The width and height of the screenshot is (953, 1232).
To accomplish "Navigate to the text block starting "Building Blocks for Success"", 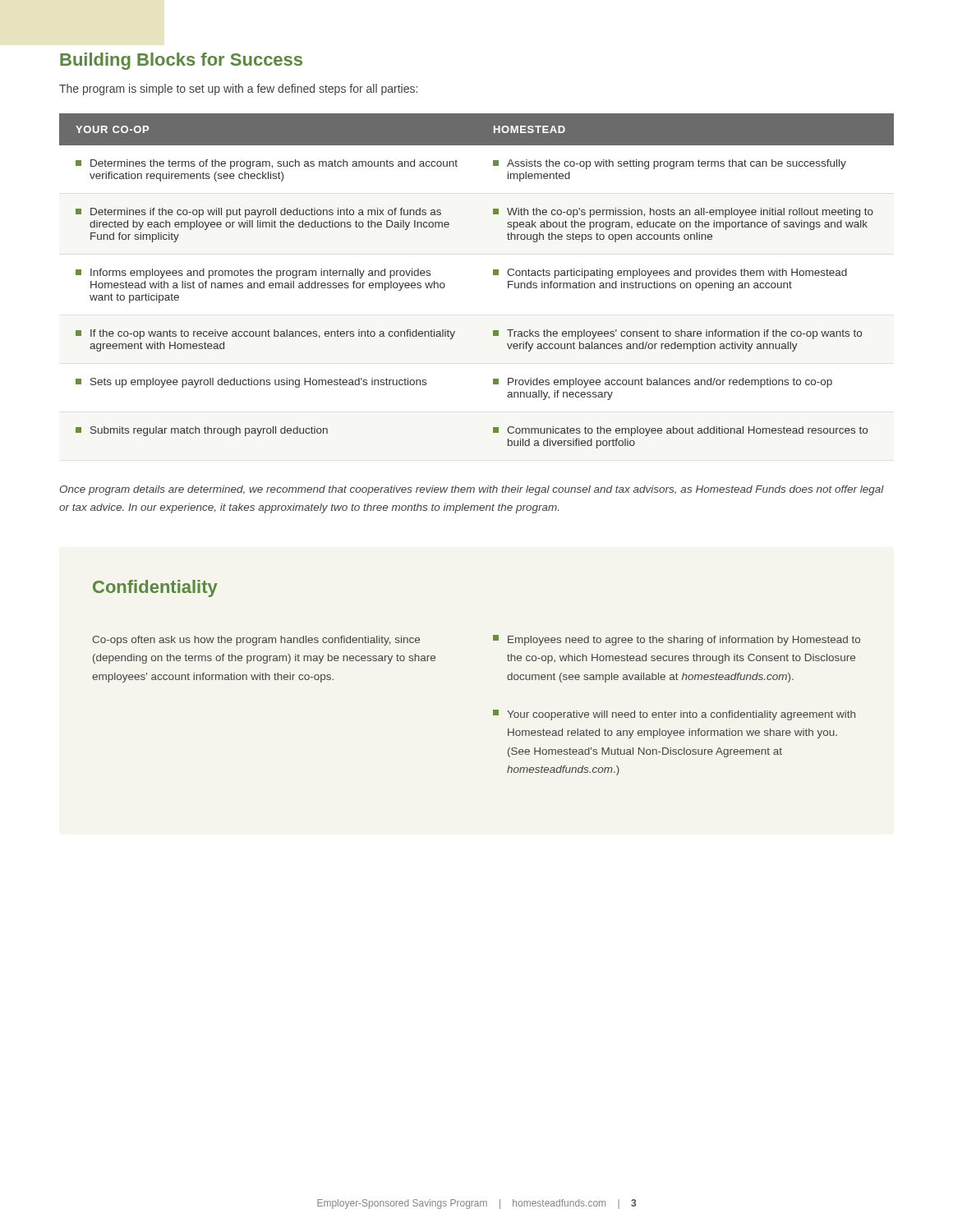I will (x=181, y=60).
